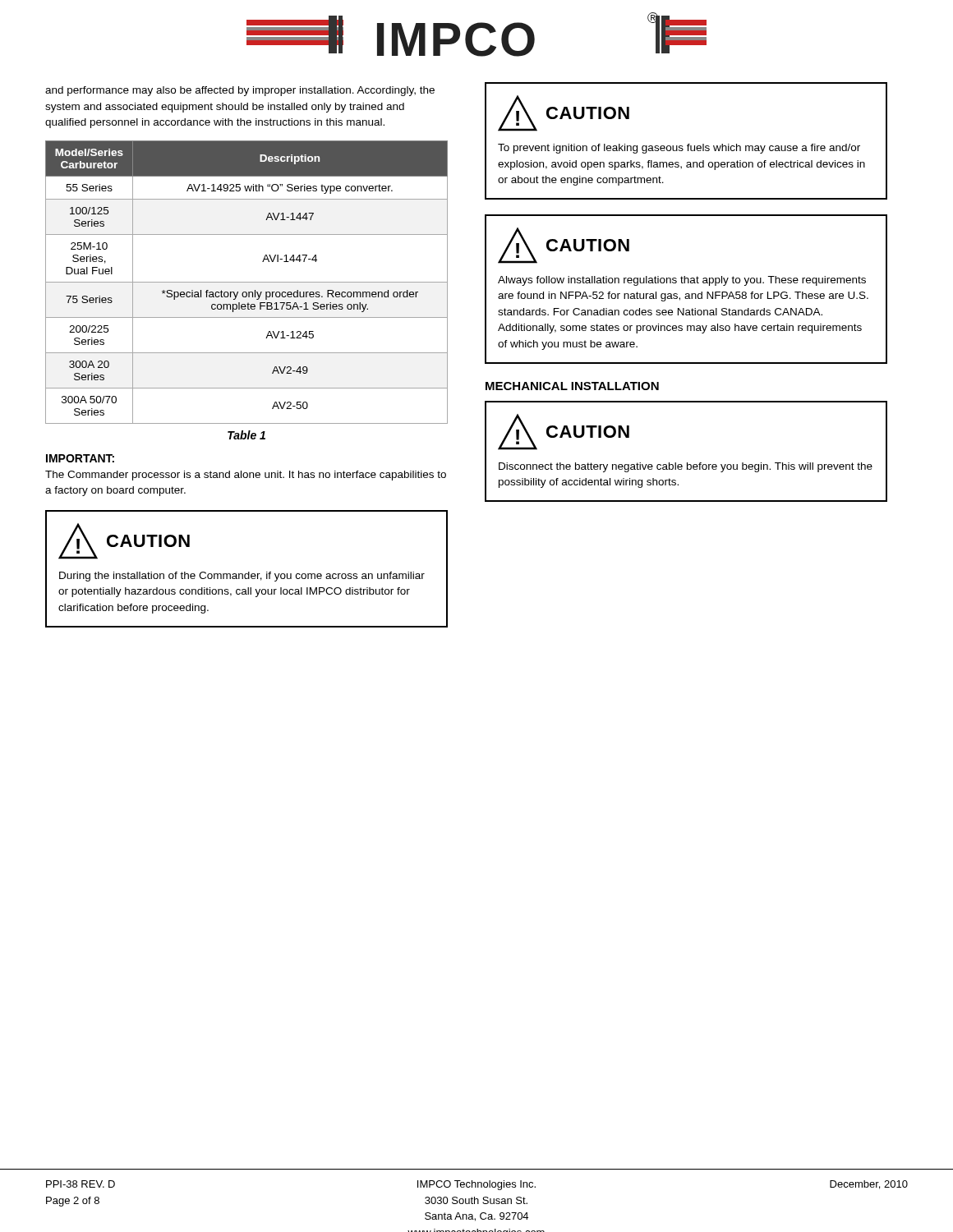Locate the text block that says "and performance may also be affected by"

[240, 106]
